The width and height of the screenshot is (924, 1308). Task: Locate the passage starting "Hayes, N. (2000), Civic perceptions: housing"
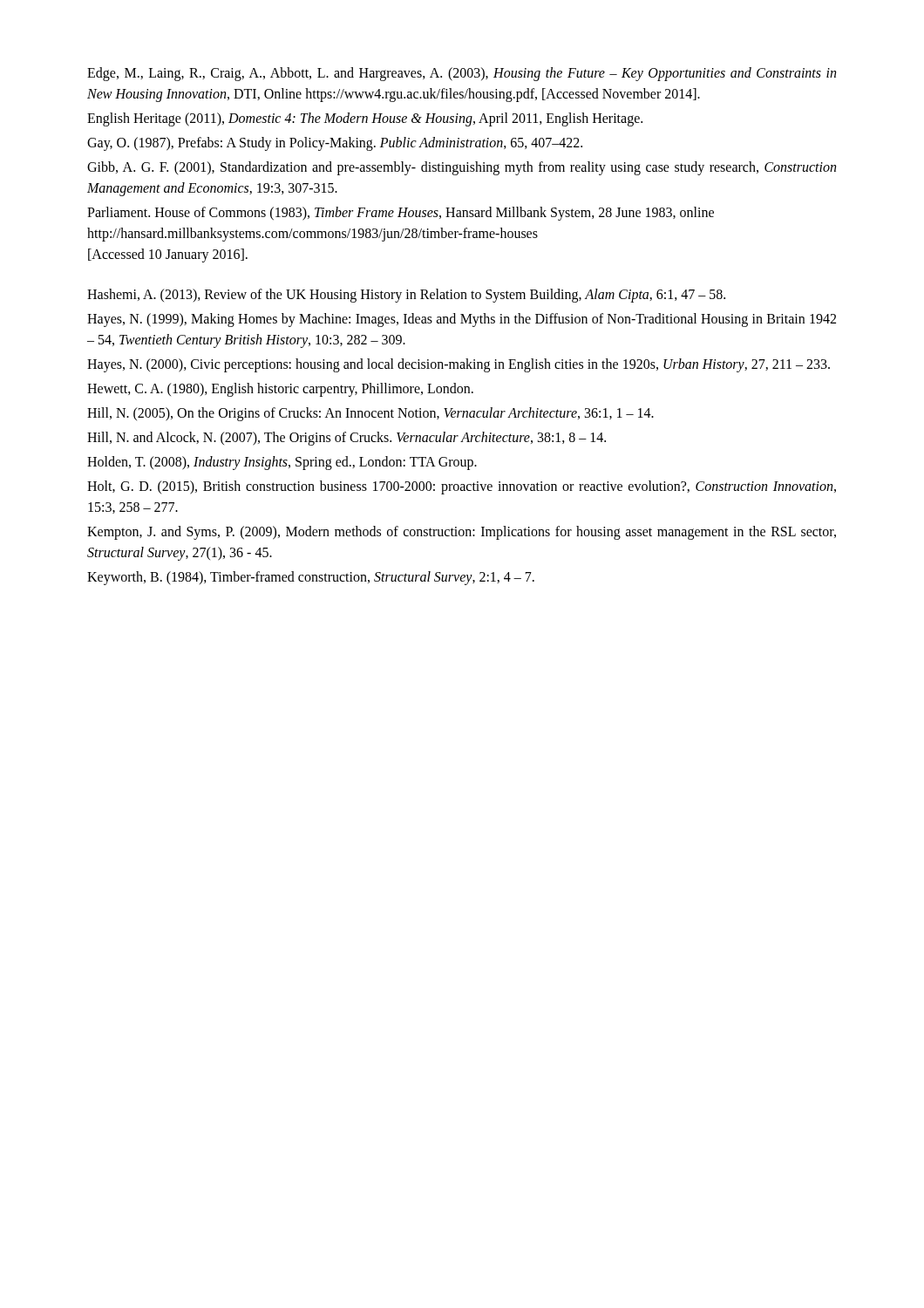tap(462, 365)
